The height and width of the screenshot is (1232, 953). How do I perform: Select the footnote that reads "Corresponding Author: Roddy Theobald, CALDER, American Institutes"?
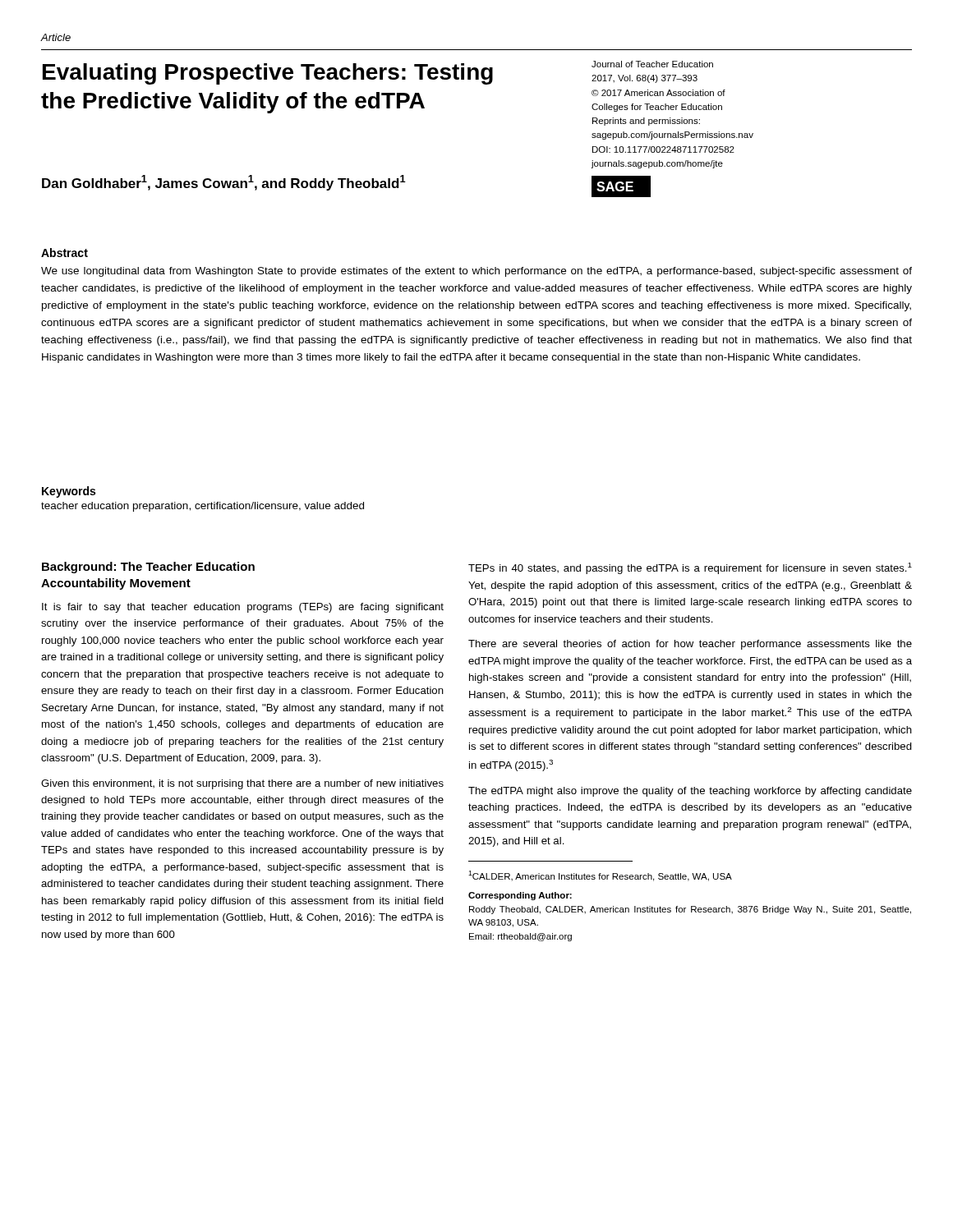click(690, 916)
